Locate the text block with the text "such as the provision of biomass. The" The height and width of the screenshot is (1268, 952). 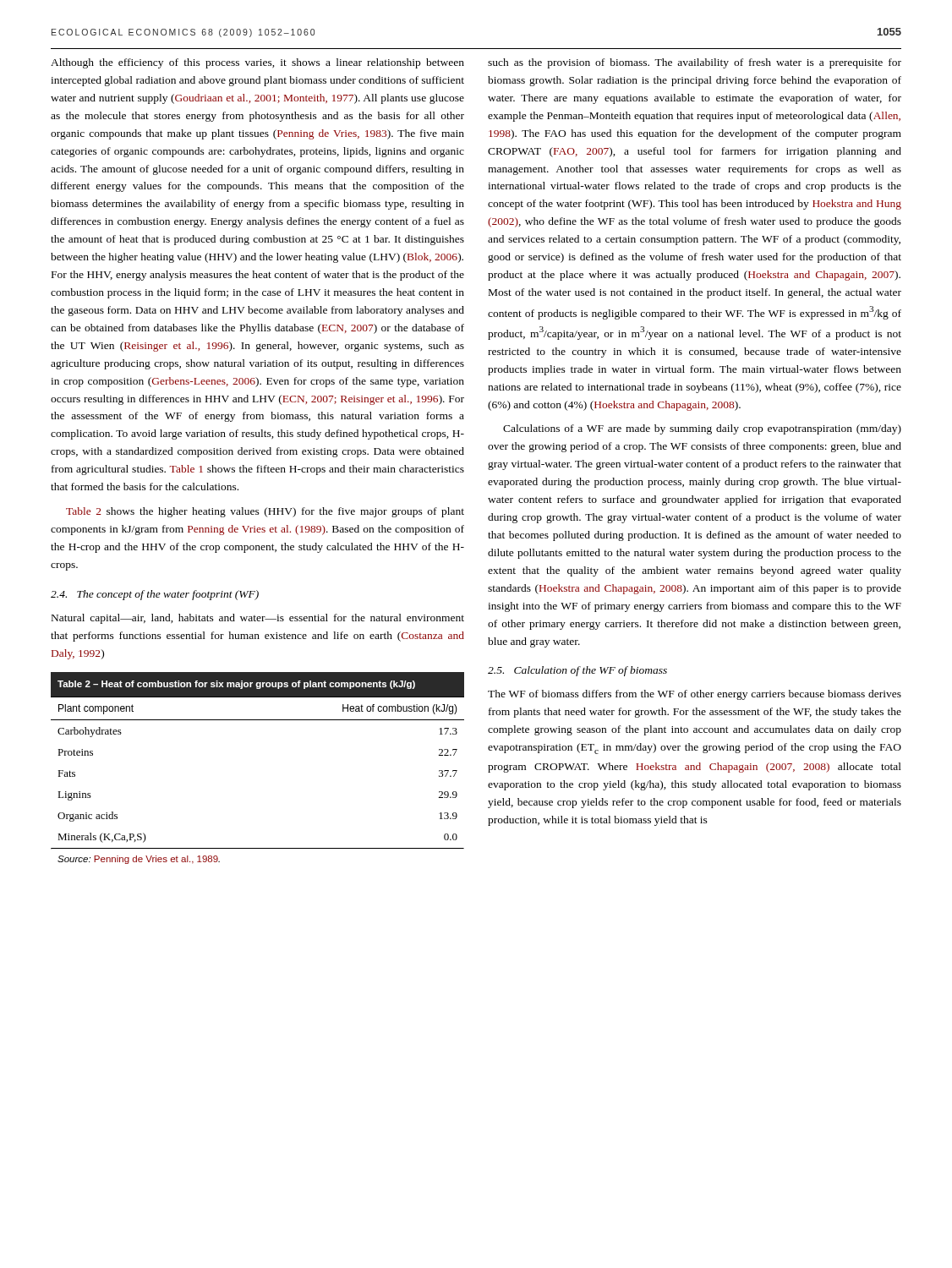tap(695, 352)
